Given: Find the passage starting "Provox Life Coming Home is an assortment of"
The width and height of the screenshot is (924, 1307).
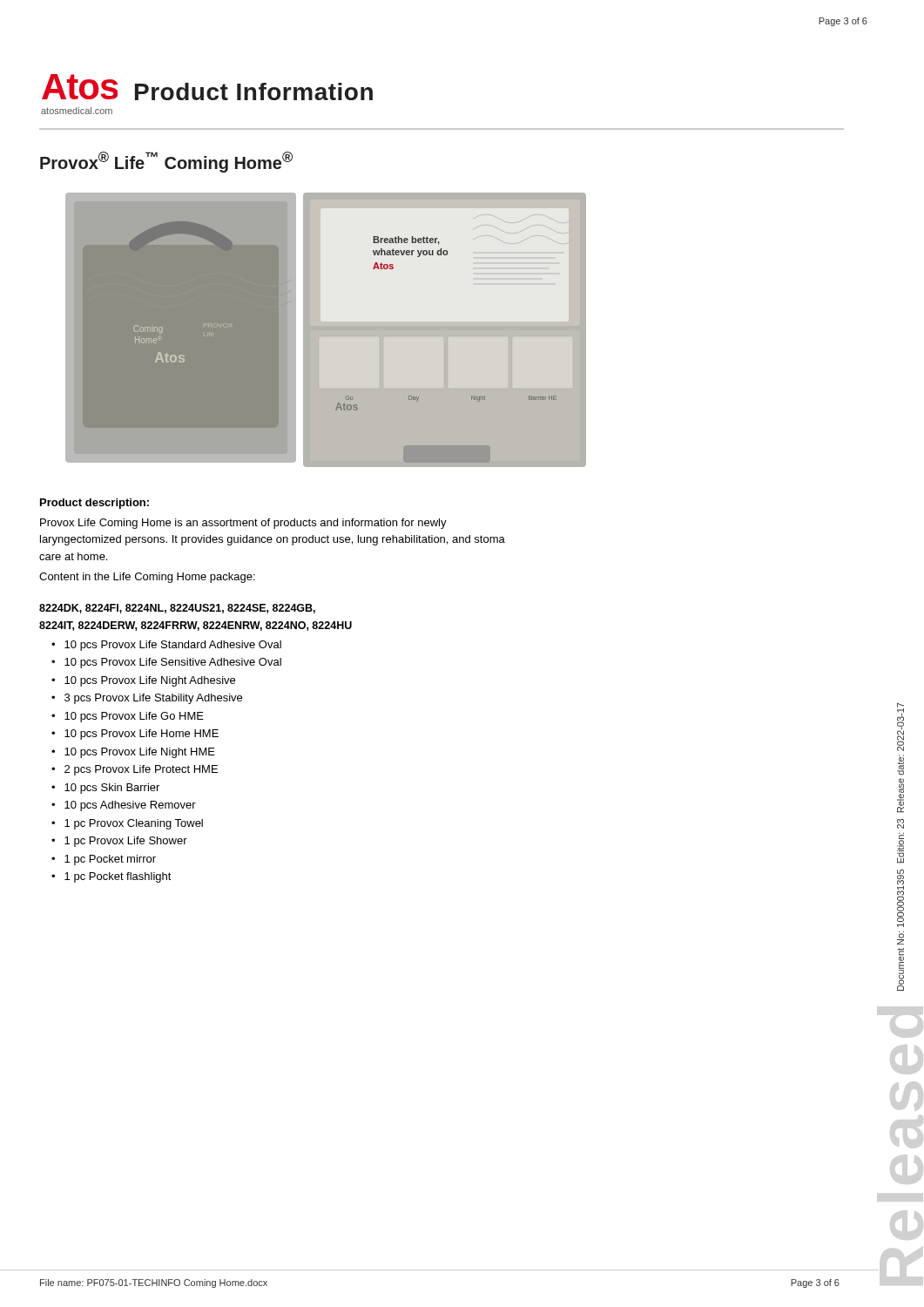Looking at the screenshot, I should click(272, 539).
